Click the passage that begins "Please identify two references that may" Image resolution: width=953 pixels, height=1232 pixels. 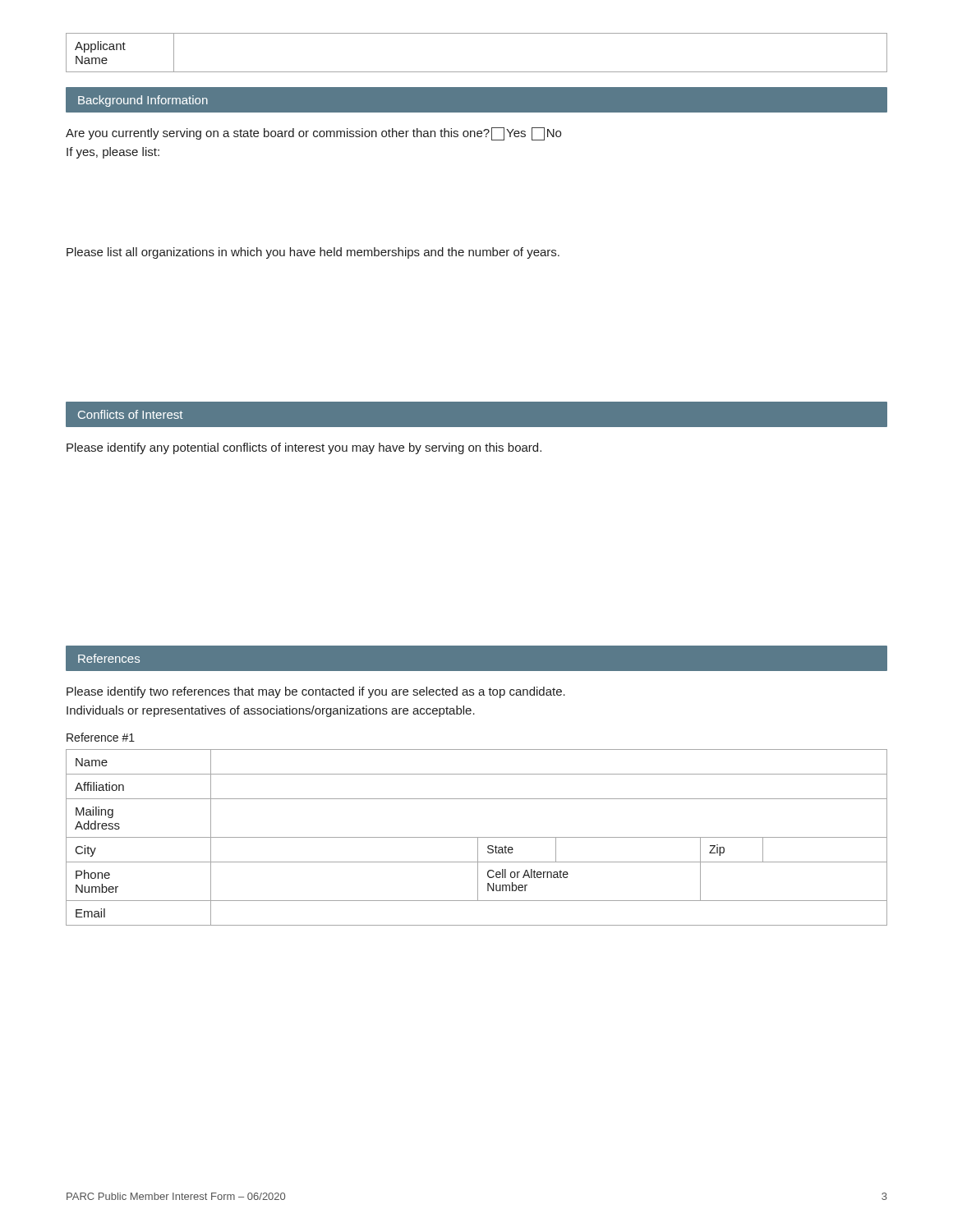pos(476,701)
